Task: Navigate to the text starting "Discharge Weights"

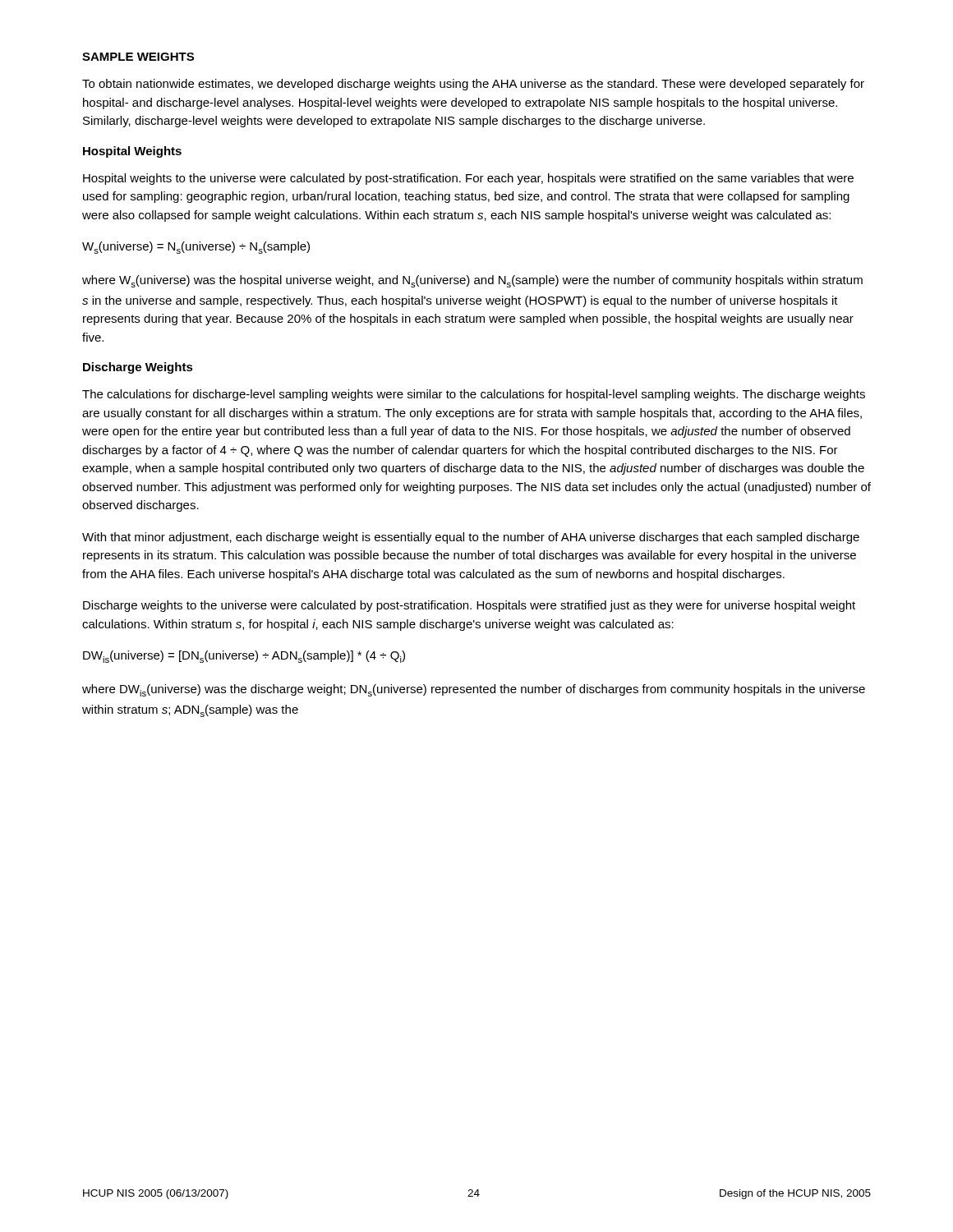Action: 138,367
